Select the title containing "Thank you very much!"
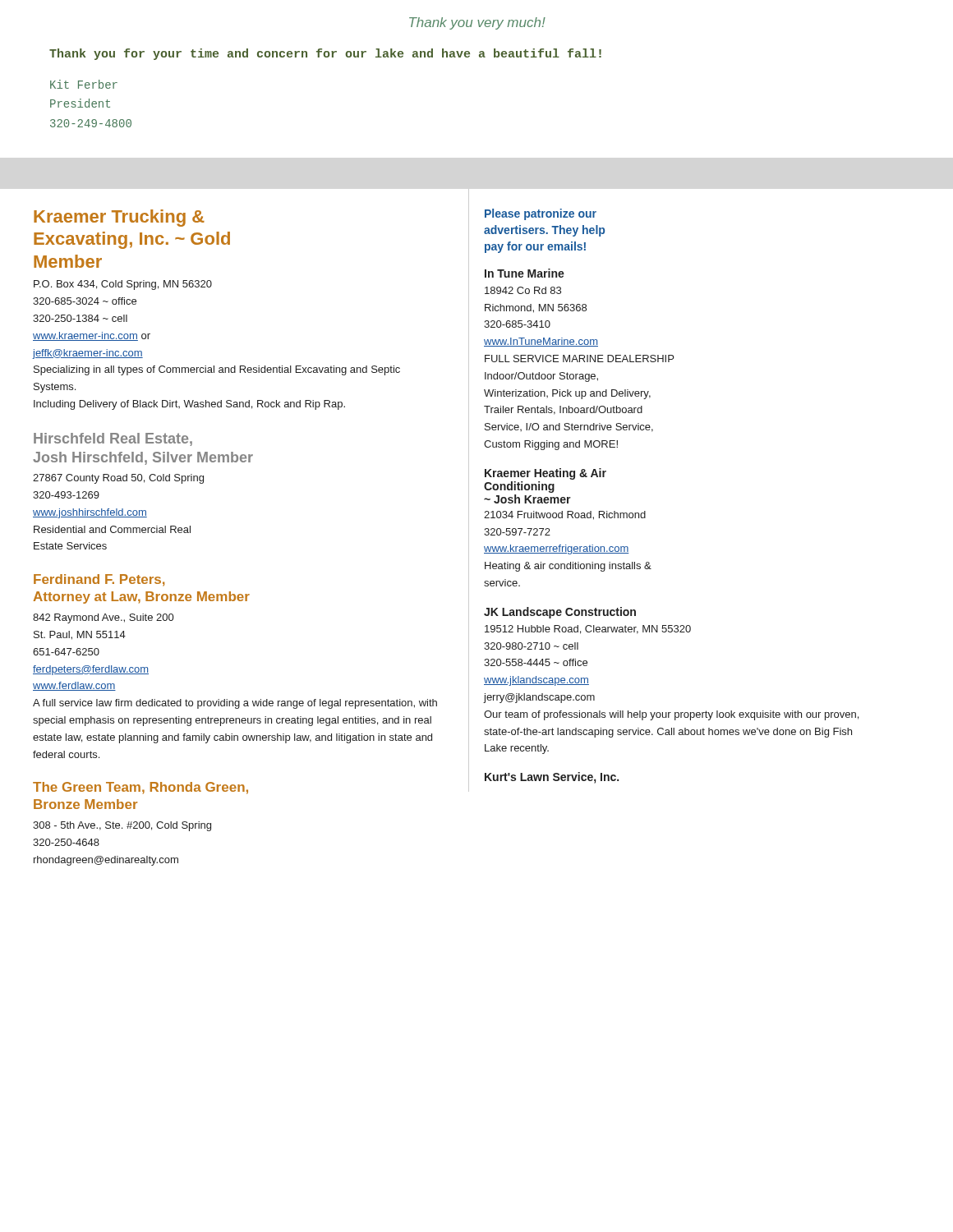 coord(476,23)
